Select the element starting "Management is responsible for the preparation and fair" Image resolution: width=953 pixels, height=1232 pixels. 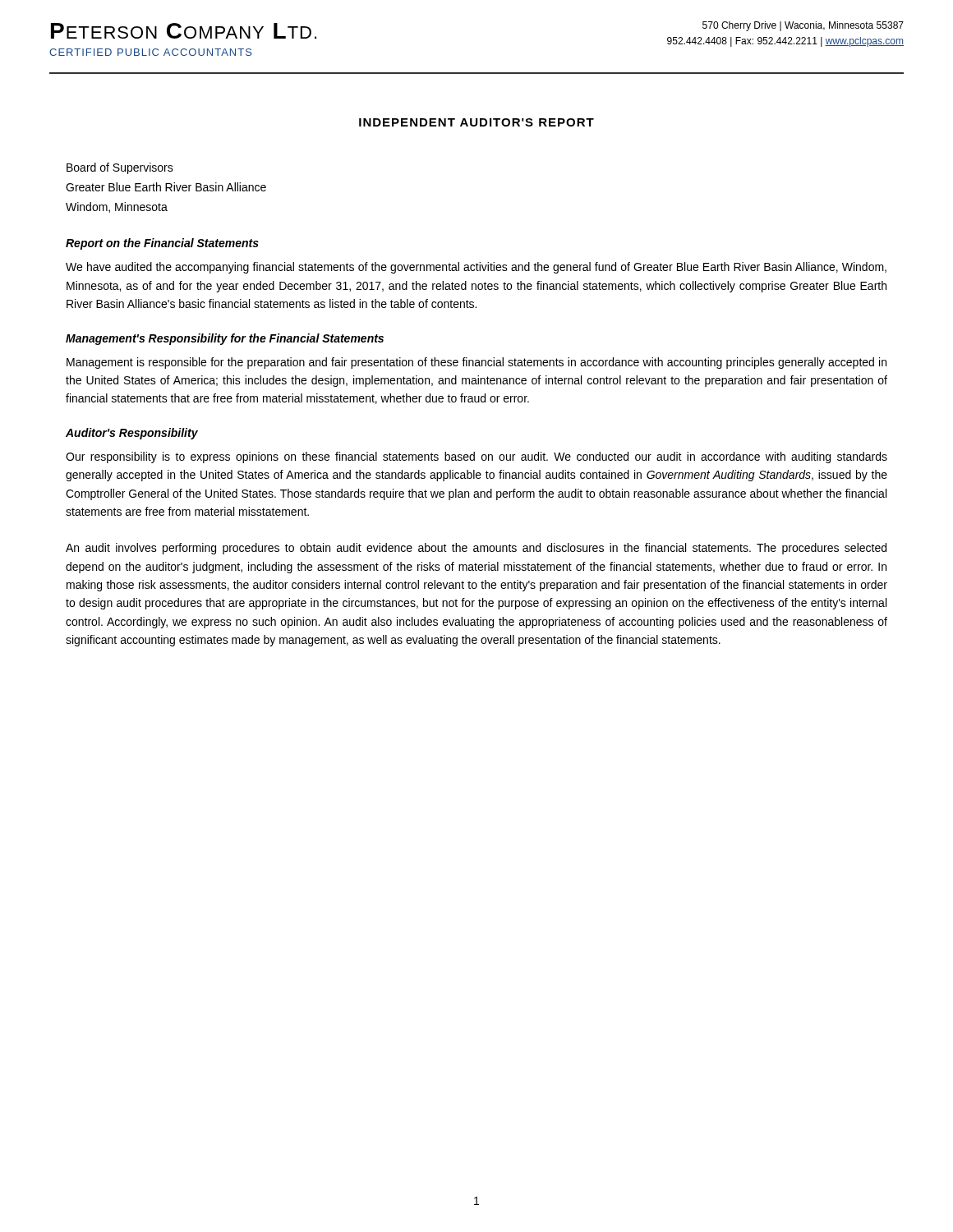[x=476, y=380]
